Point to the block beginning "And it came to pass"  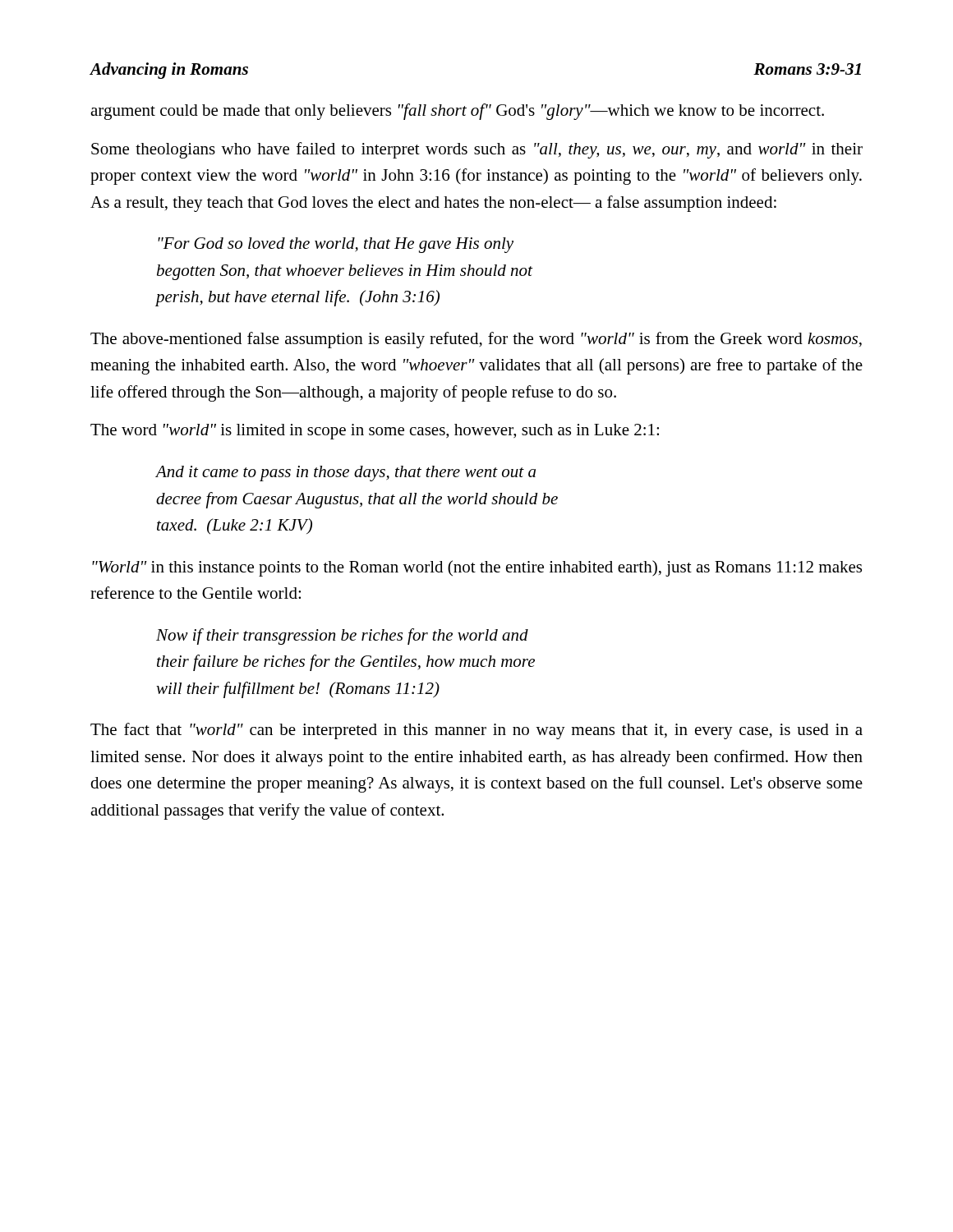[509, 498]
